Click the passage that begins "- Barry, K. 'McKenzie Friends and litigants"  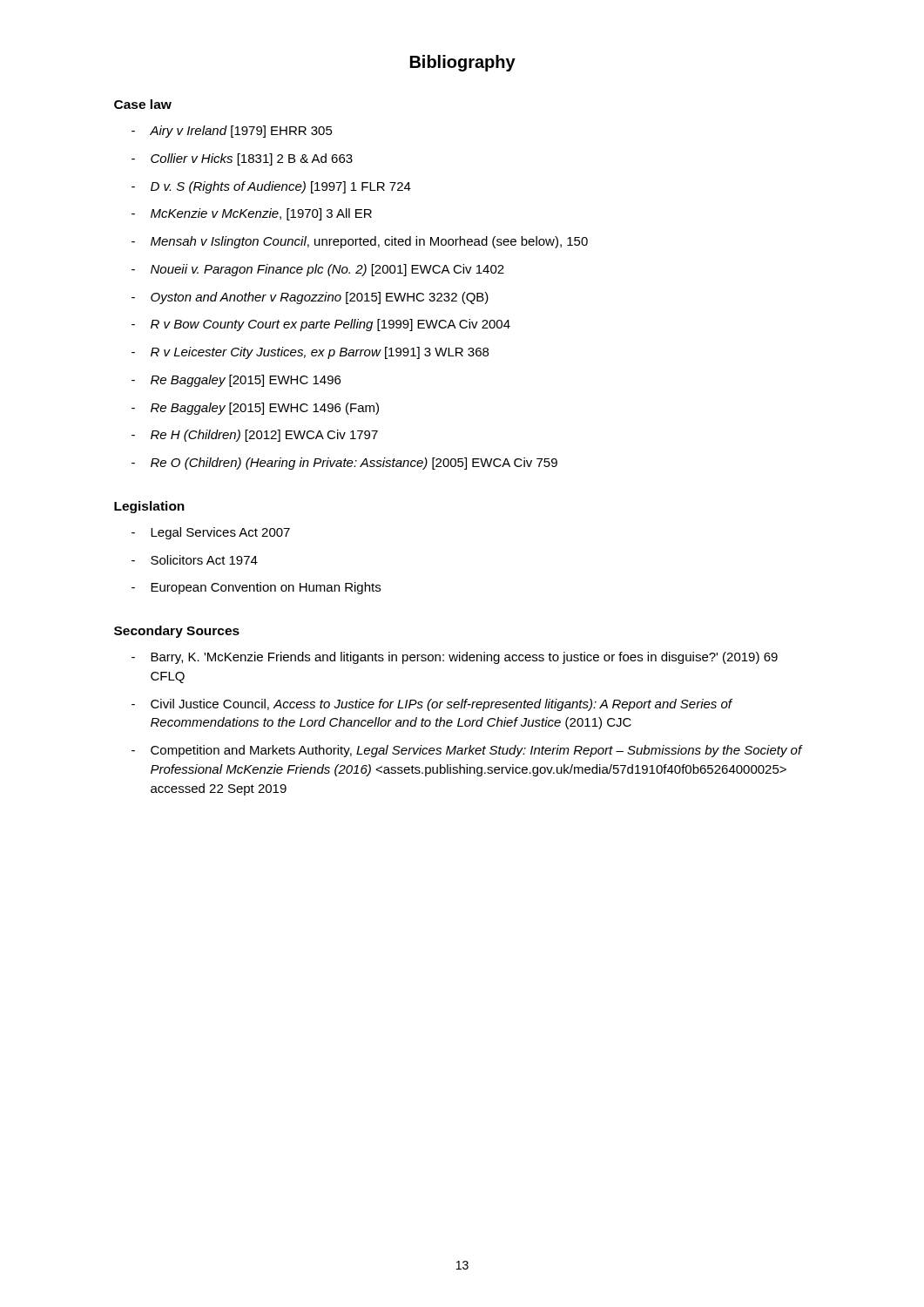pos(471,666)
